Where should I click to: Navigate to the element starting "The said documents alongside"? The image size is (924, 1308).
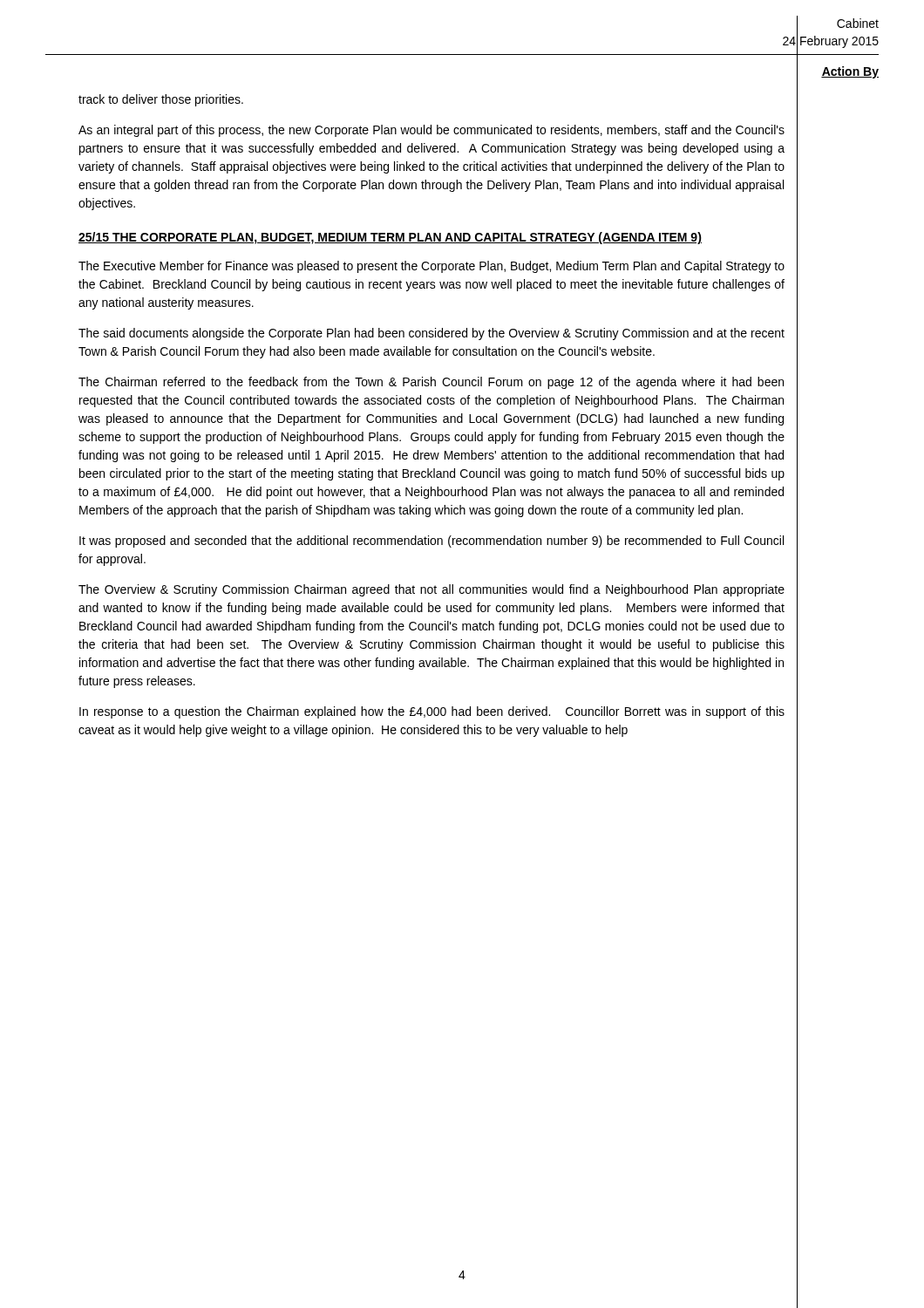coord(432,343)
